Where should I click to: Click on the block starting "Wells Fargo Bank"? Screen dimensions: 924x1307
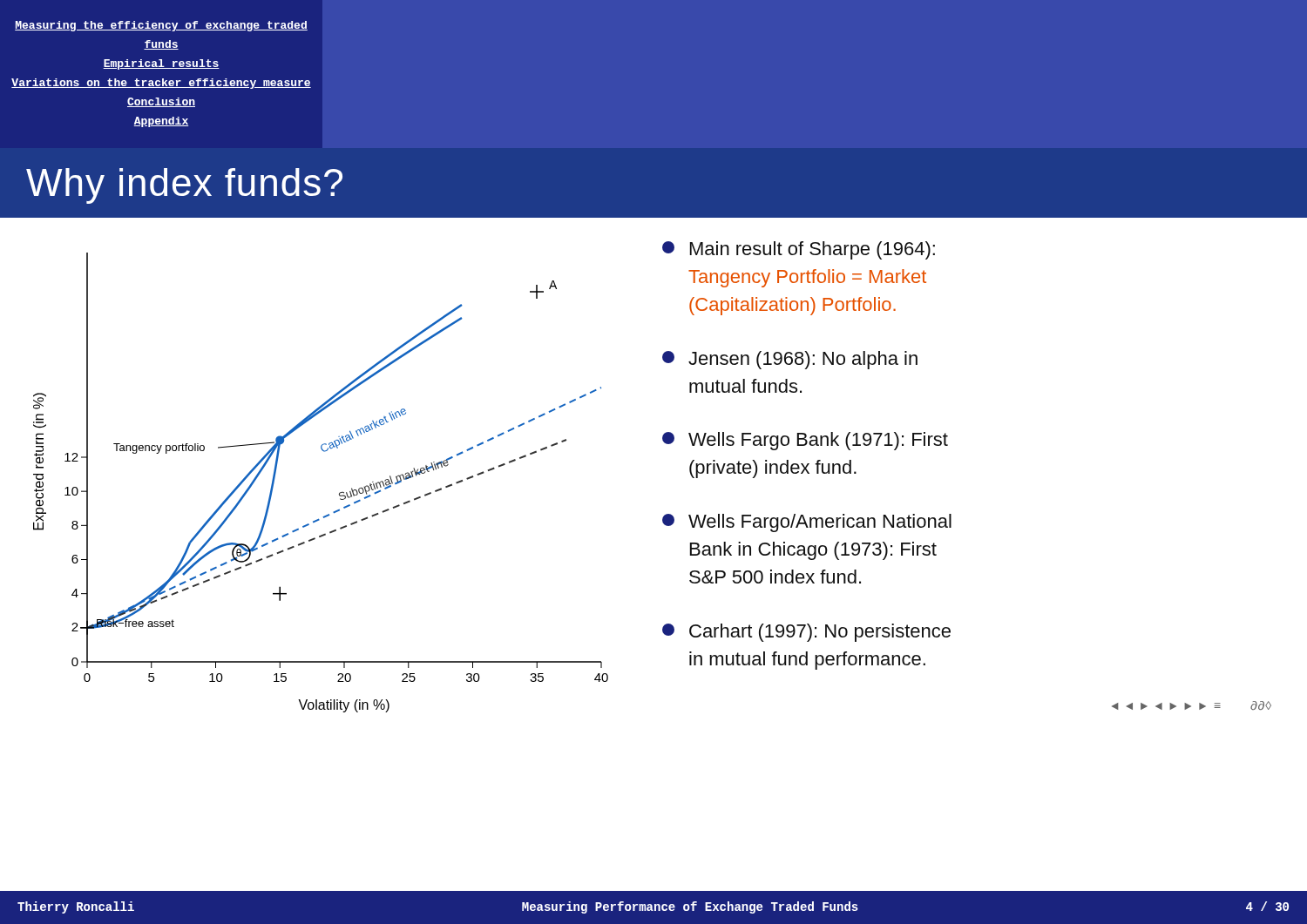pos(805,454)
